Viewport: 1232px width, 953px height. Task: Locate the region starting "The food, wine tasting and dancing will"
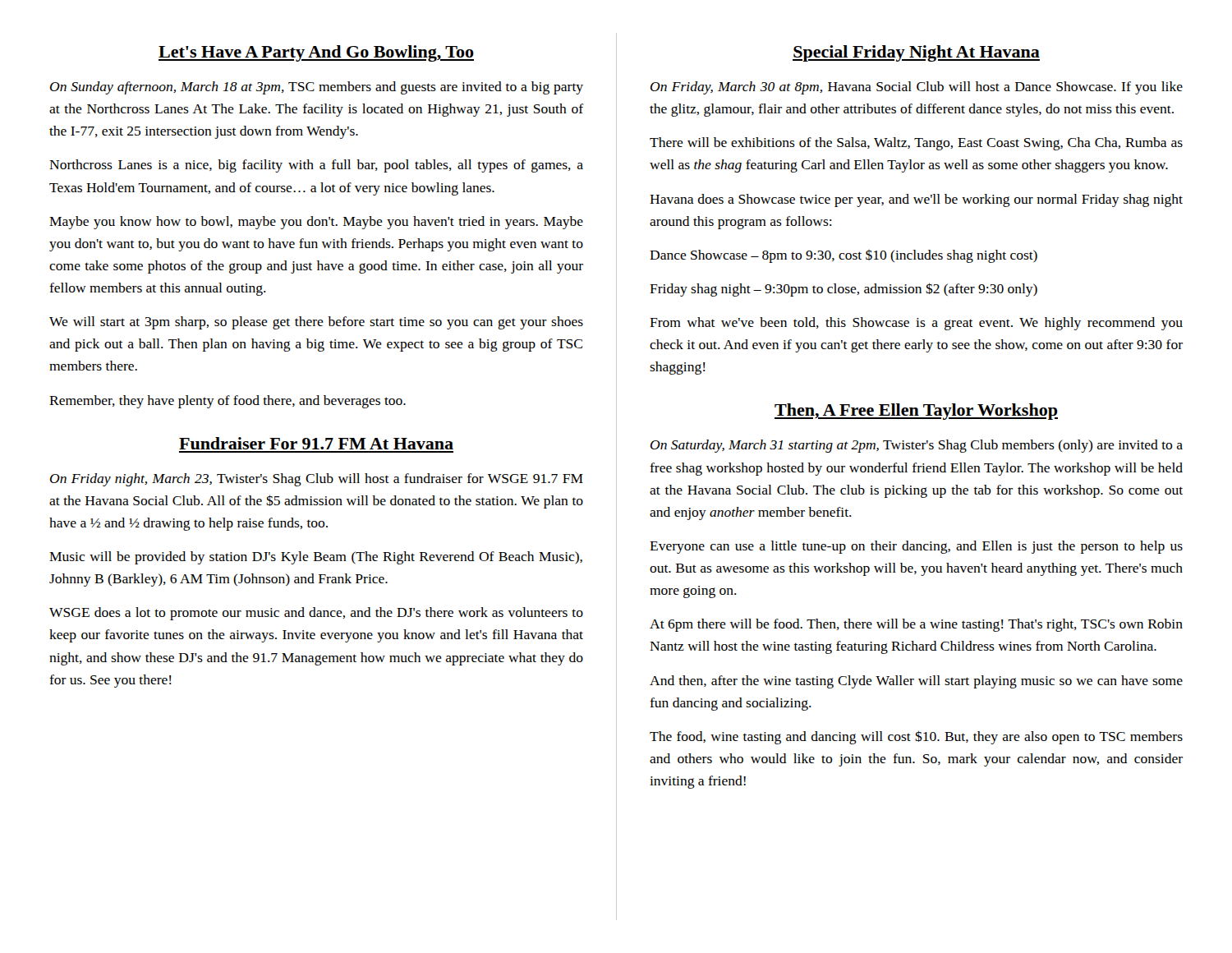(x=916, y=758)
